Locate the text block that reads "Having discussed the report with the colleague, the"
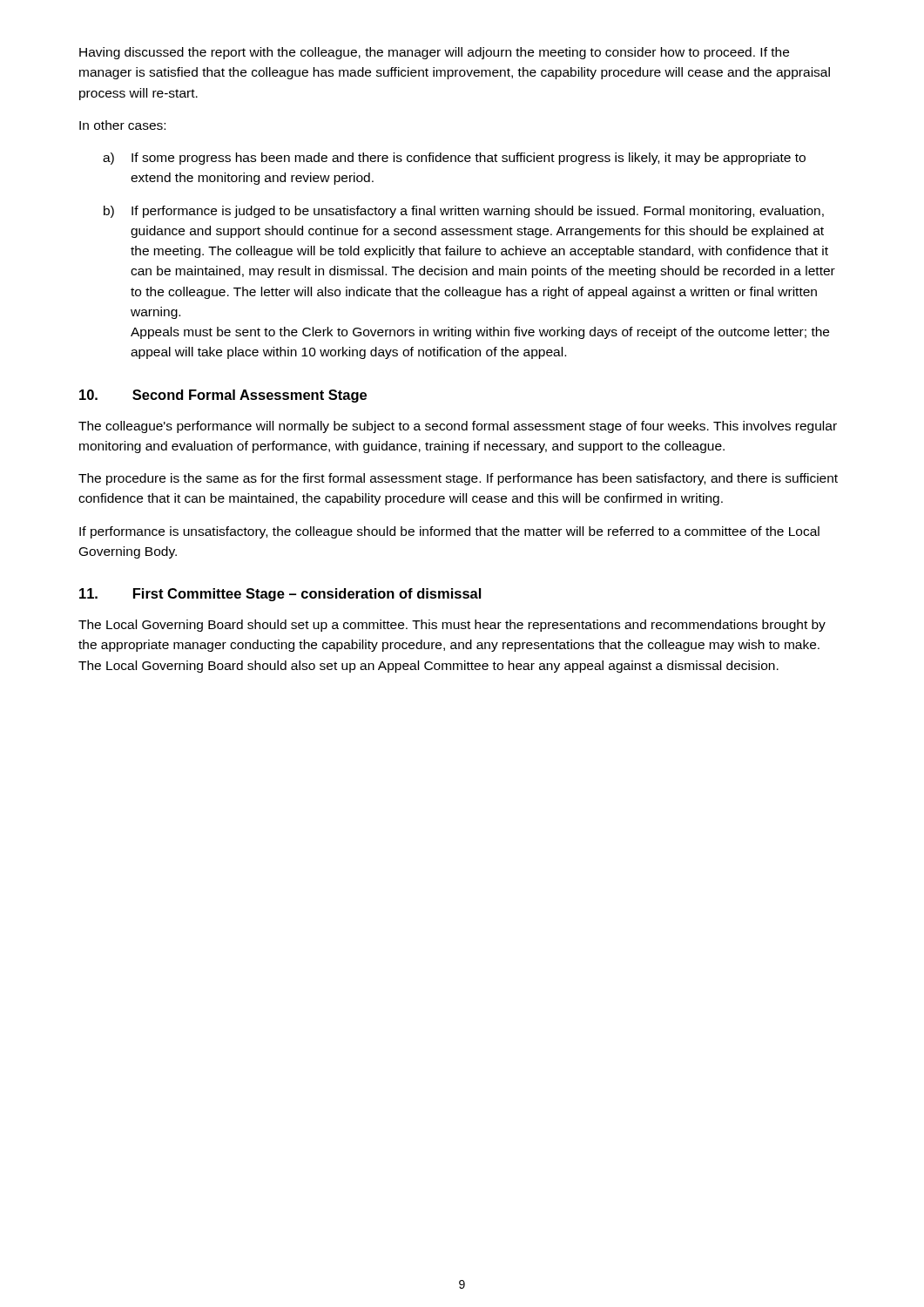 (x=455, y=72)
